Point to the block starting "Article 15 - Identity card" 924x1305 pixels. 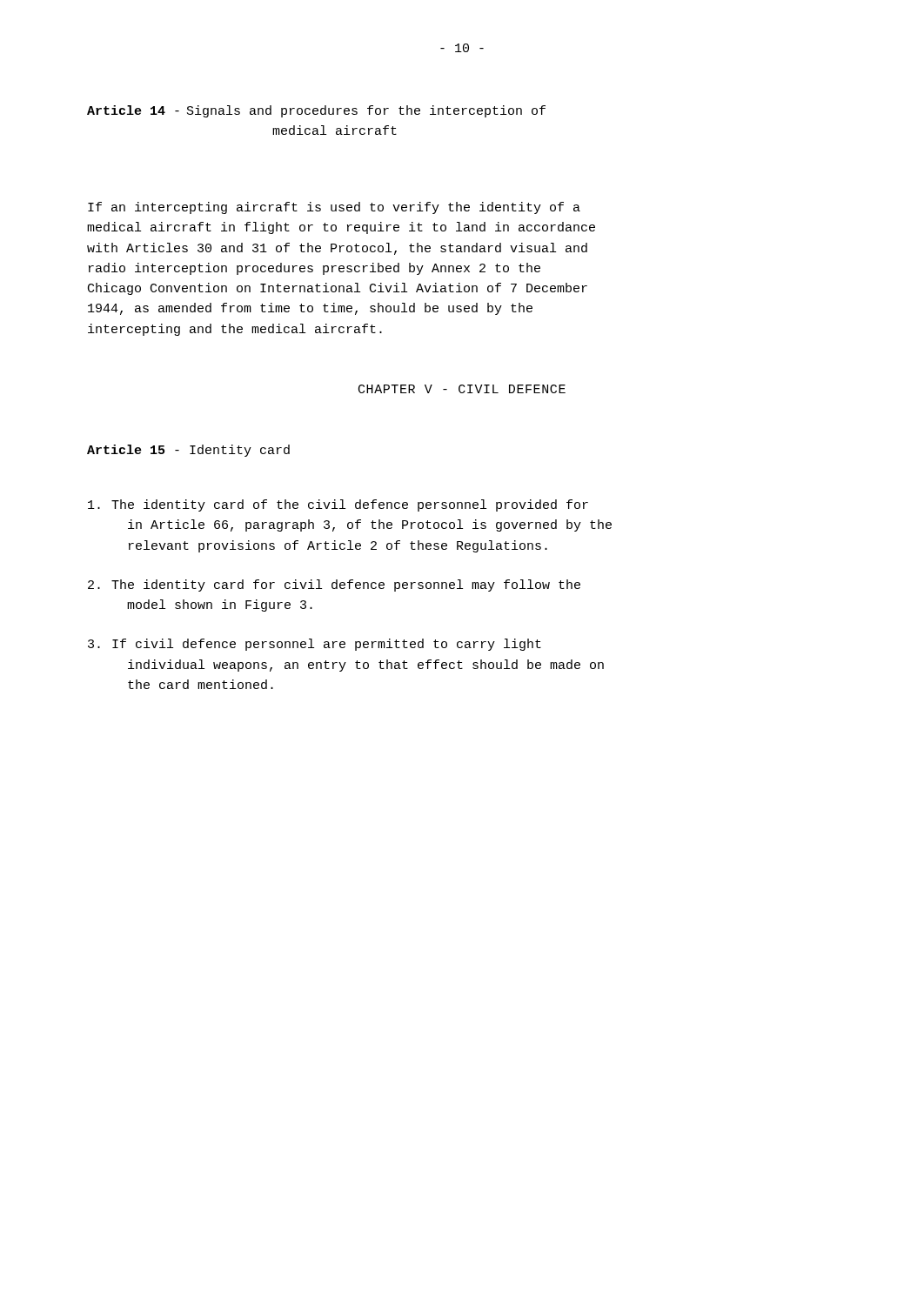point(189,451)
